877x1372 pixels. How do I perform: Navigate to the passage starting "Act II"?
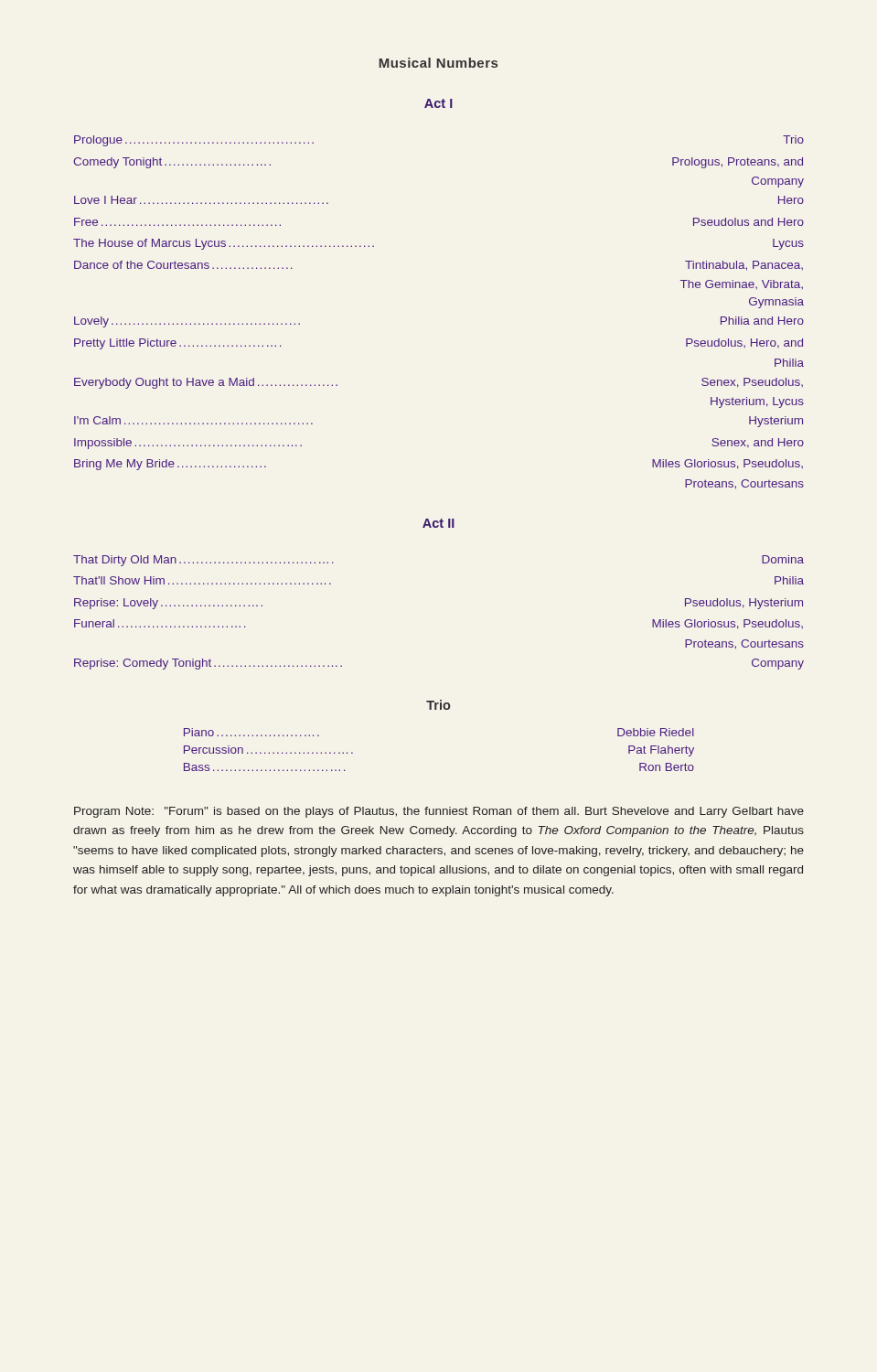(438, 523)
